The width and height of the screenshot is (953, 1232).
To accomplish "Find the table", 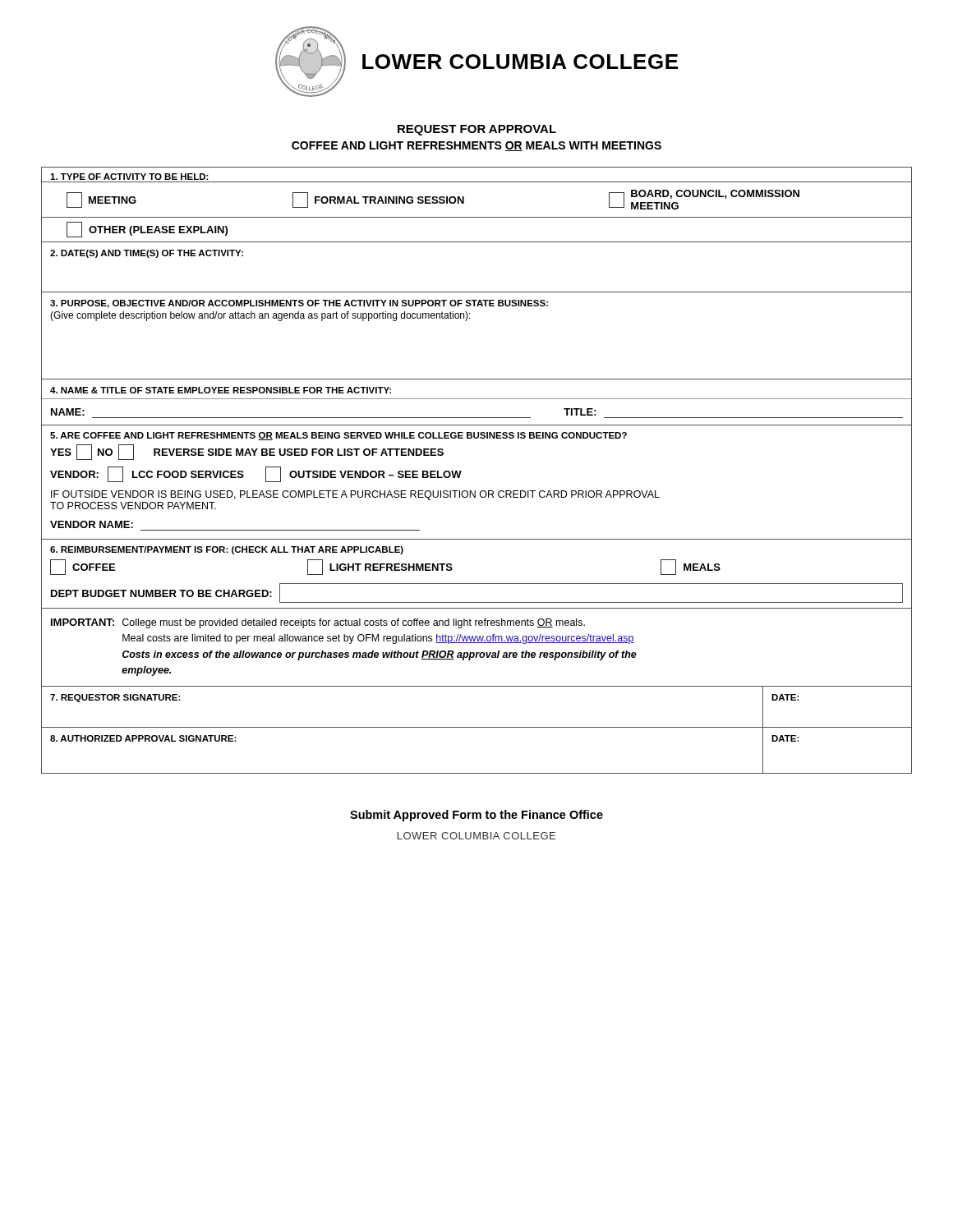I will coord(476,470).
